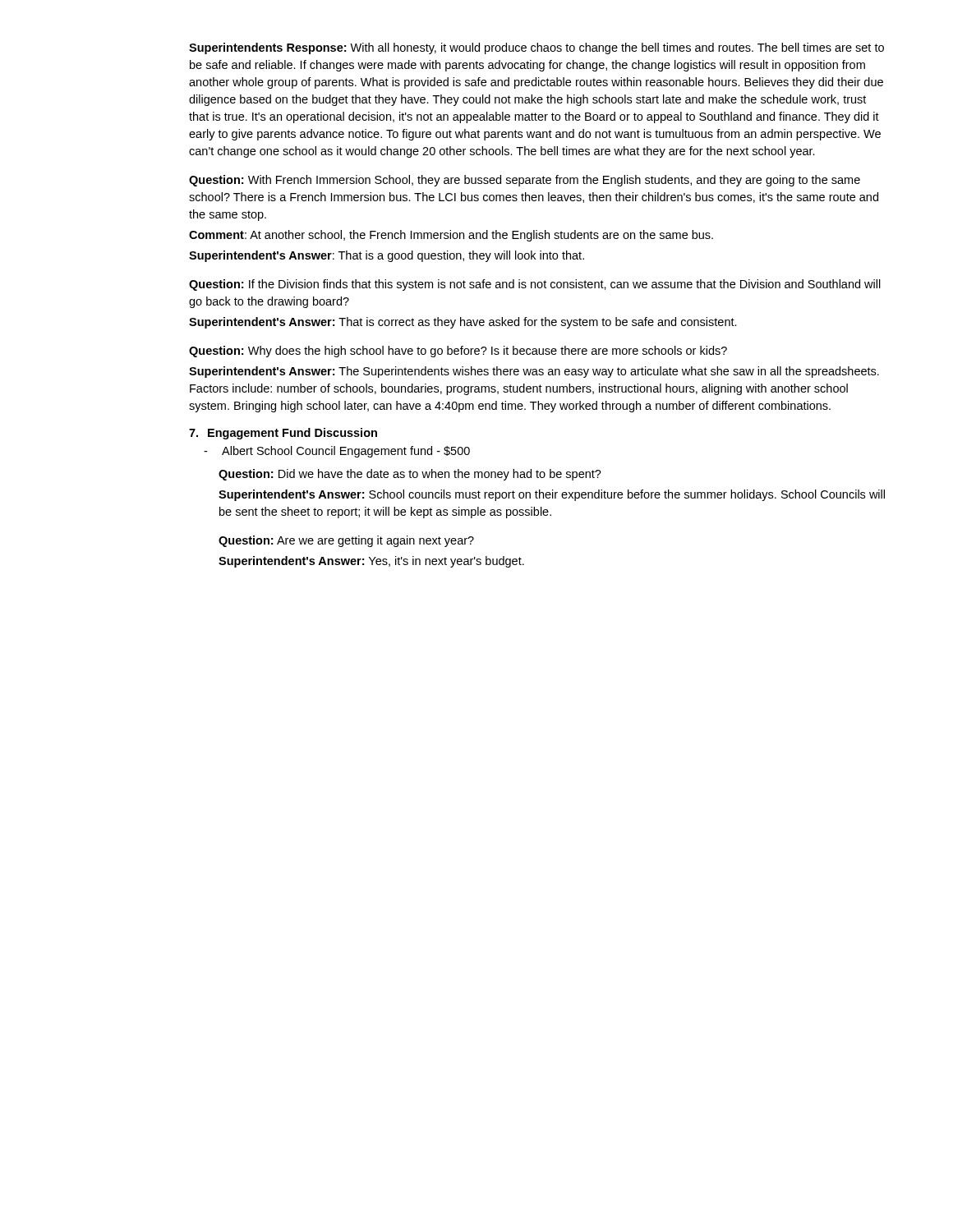Locate the section header

pos(283,433)
